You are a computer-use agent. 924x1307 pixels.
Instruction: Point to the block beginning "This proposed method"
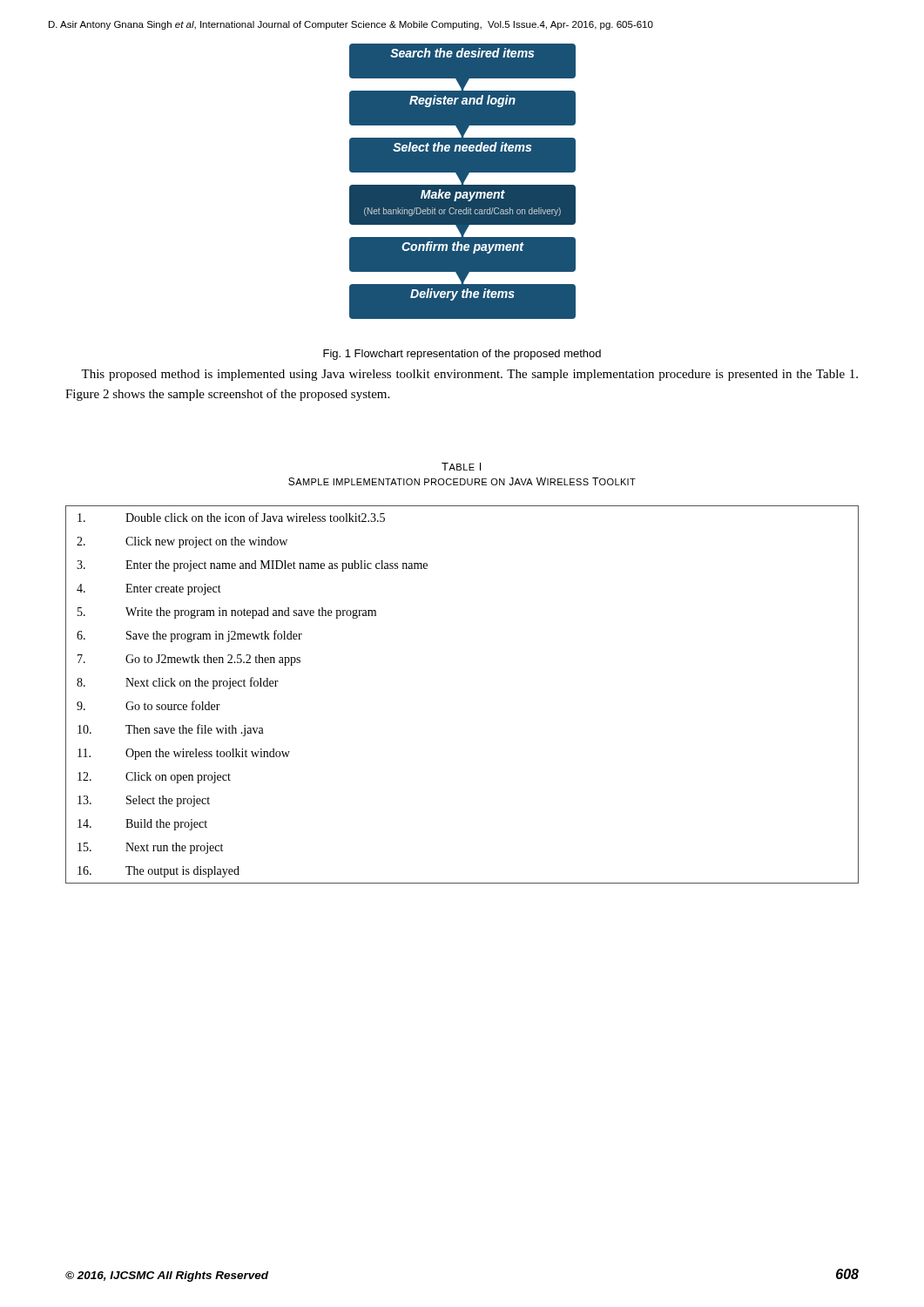[x=462, y=384]
